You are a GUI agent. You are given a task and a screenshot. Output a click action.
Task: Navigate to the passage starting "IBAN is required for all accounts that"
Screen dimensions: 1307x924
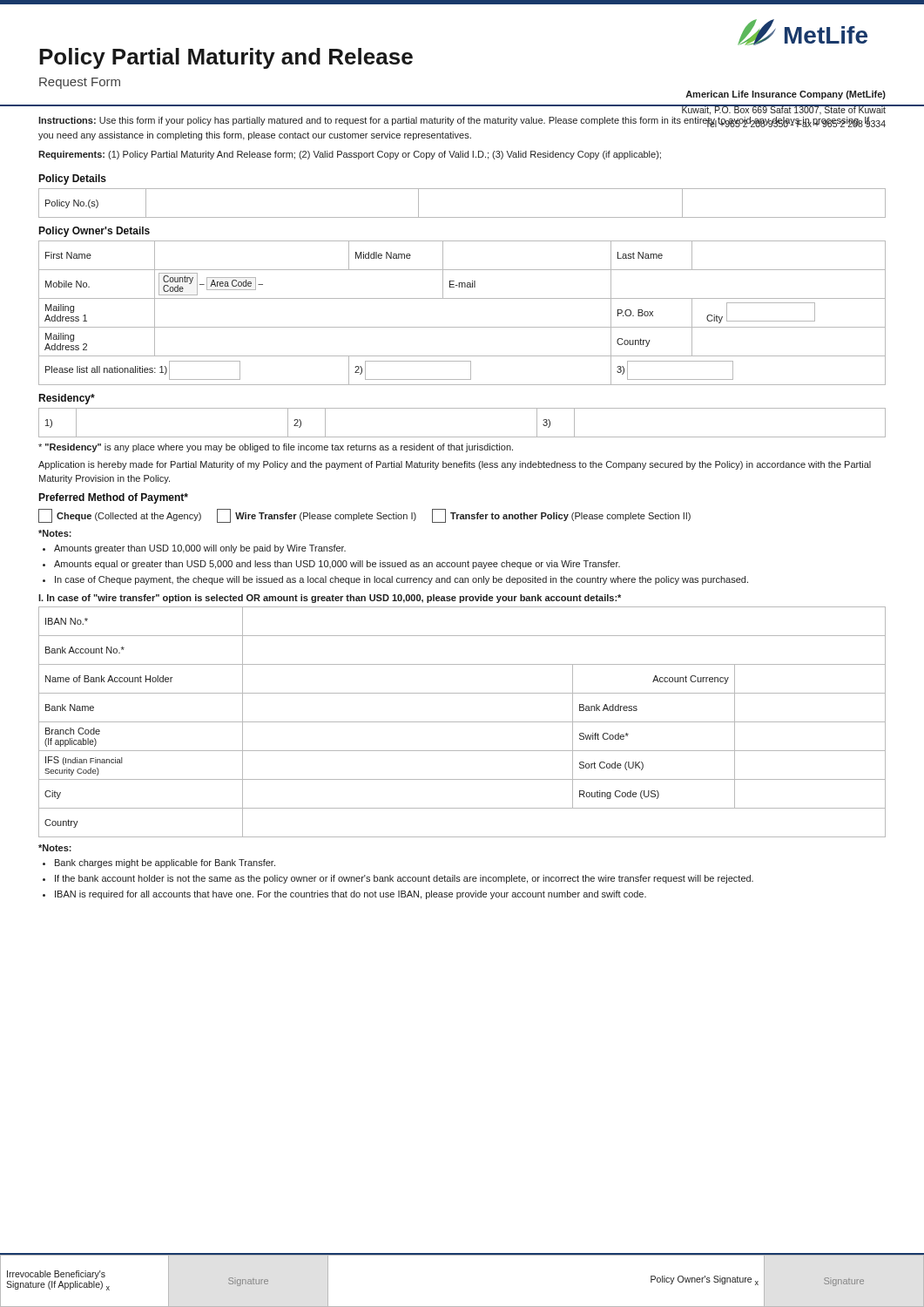(350, 894)
